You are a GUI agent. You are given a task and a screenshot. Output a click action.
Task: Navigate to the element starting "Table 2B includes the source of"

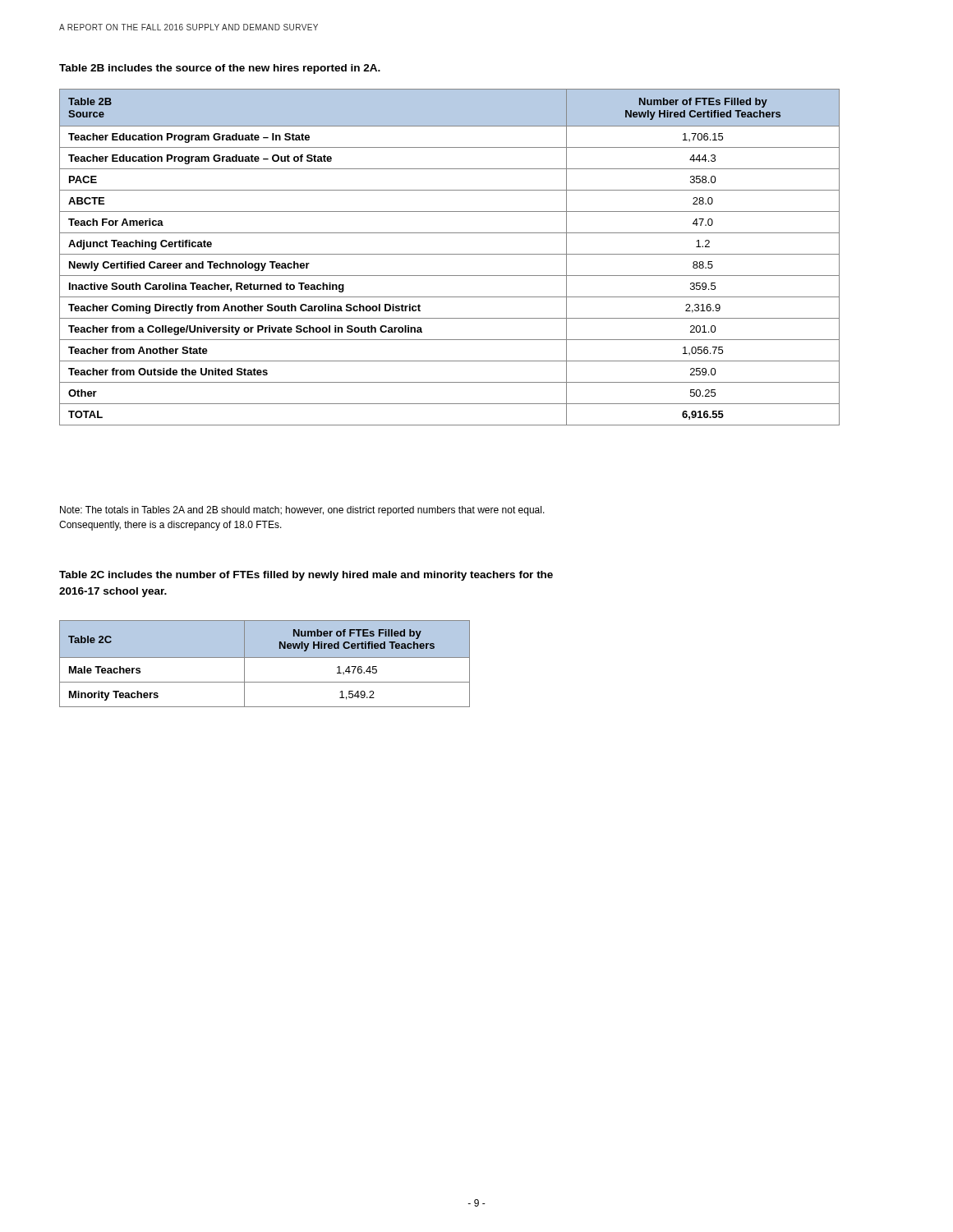point(220,68)
